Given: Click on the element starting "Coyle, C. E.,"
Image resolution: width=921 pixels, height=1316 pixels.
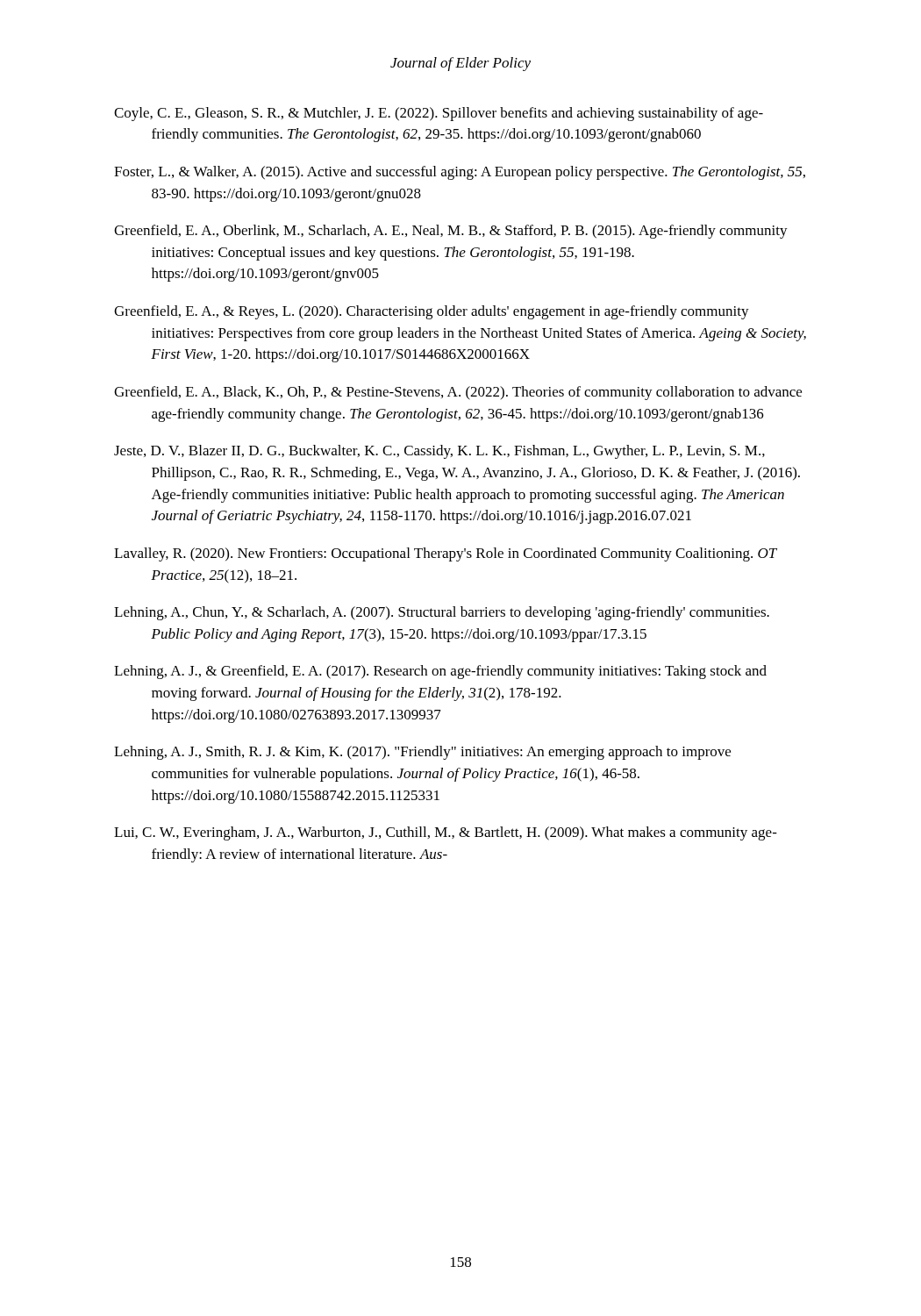Looking at the screenshot, I should coord(460,124).
